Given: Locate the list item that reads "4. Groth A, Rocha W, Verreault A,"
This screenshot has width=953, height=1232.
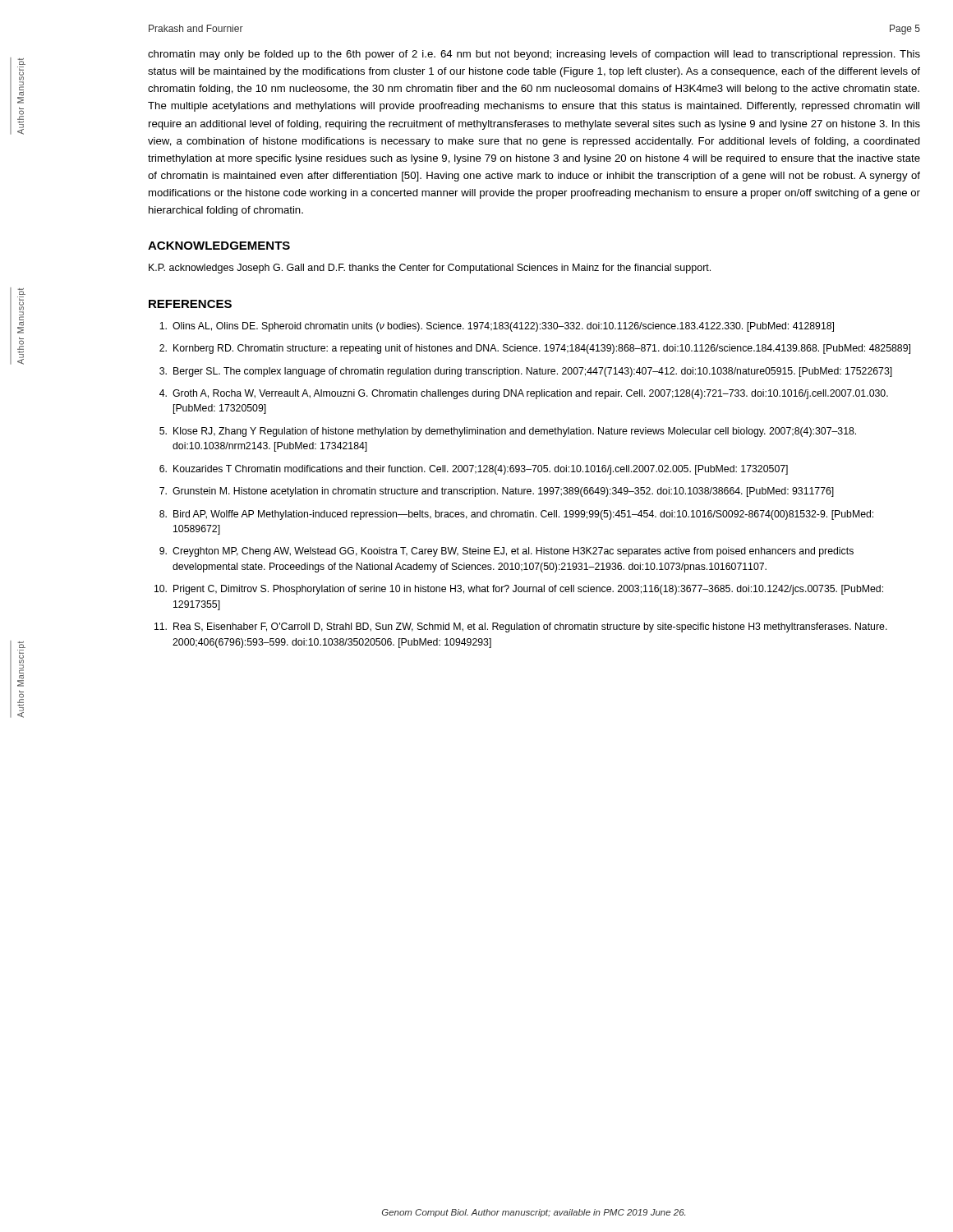Looking at the screenshot, I should pos(534,401).
